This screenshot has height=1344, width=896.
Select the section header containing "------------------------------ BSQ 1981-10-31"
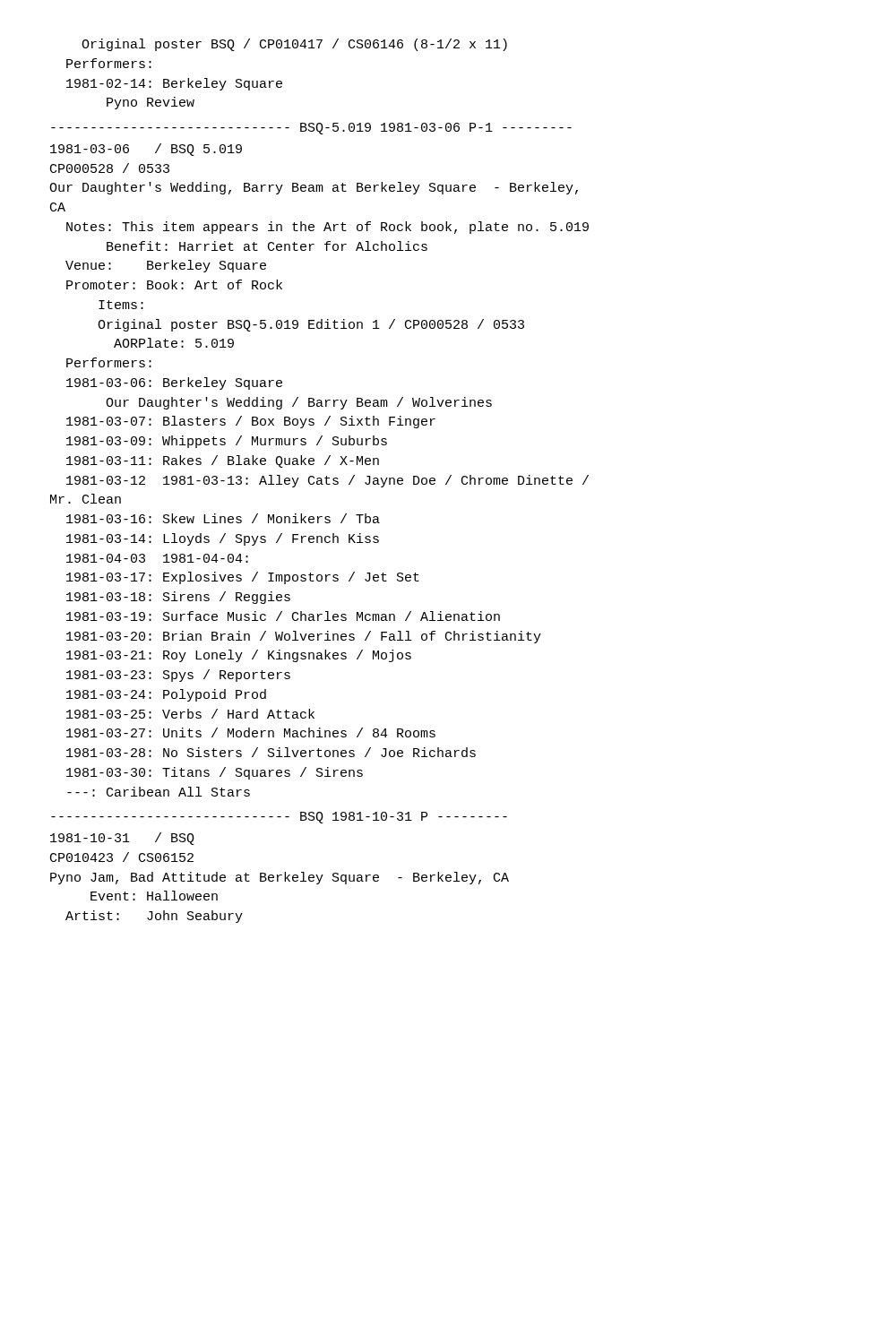click(452, 818)
